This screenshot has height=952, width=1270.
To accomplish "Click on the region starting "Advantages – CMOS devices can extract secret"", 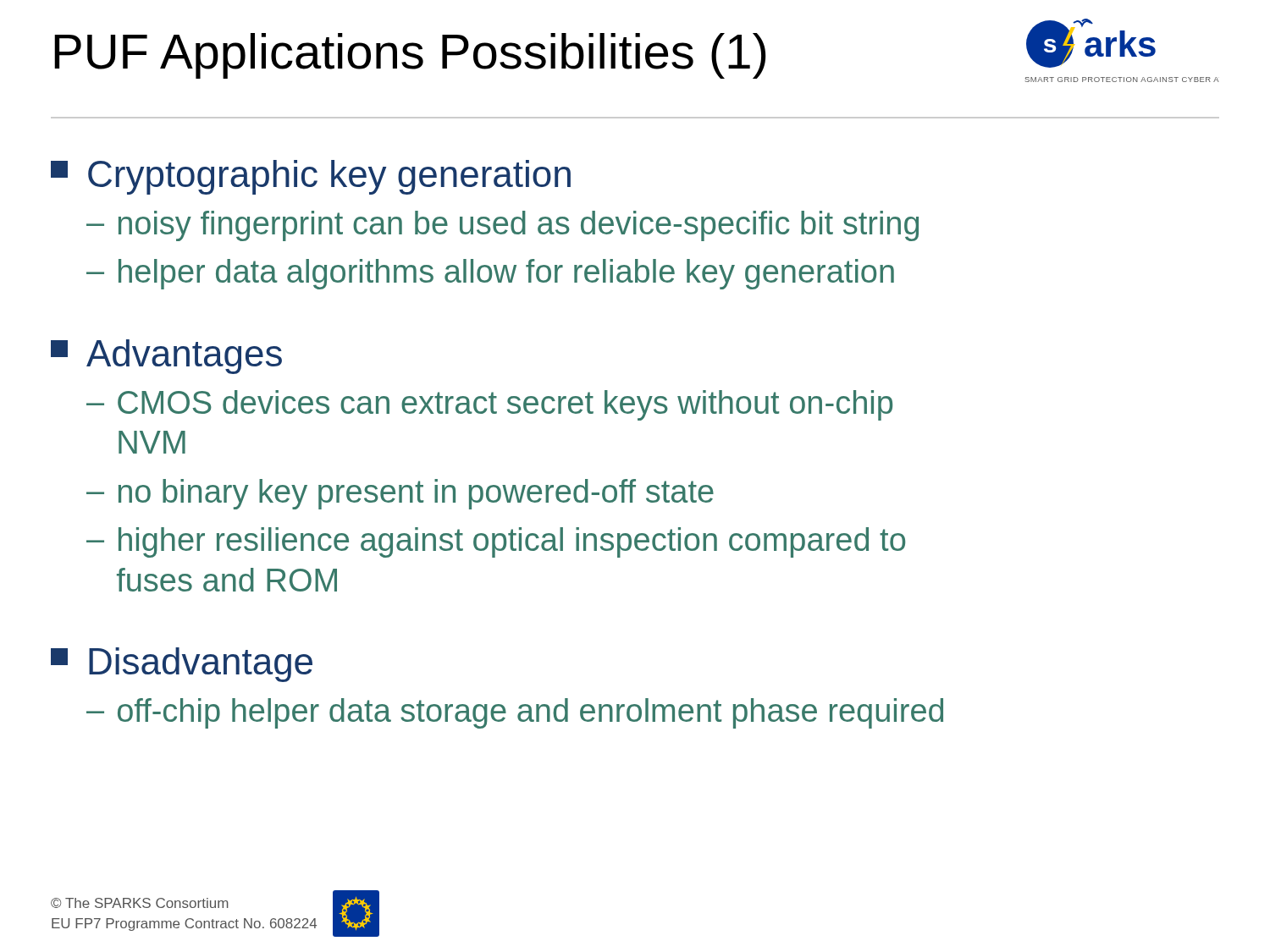I will click(x=479, y=470).
